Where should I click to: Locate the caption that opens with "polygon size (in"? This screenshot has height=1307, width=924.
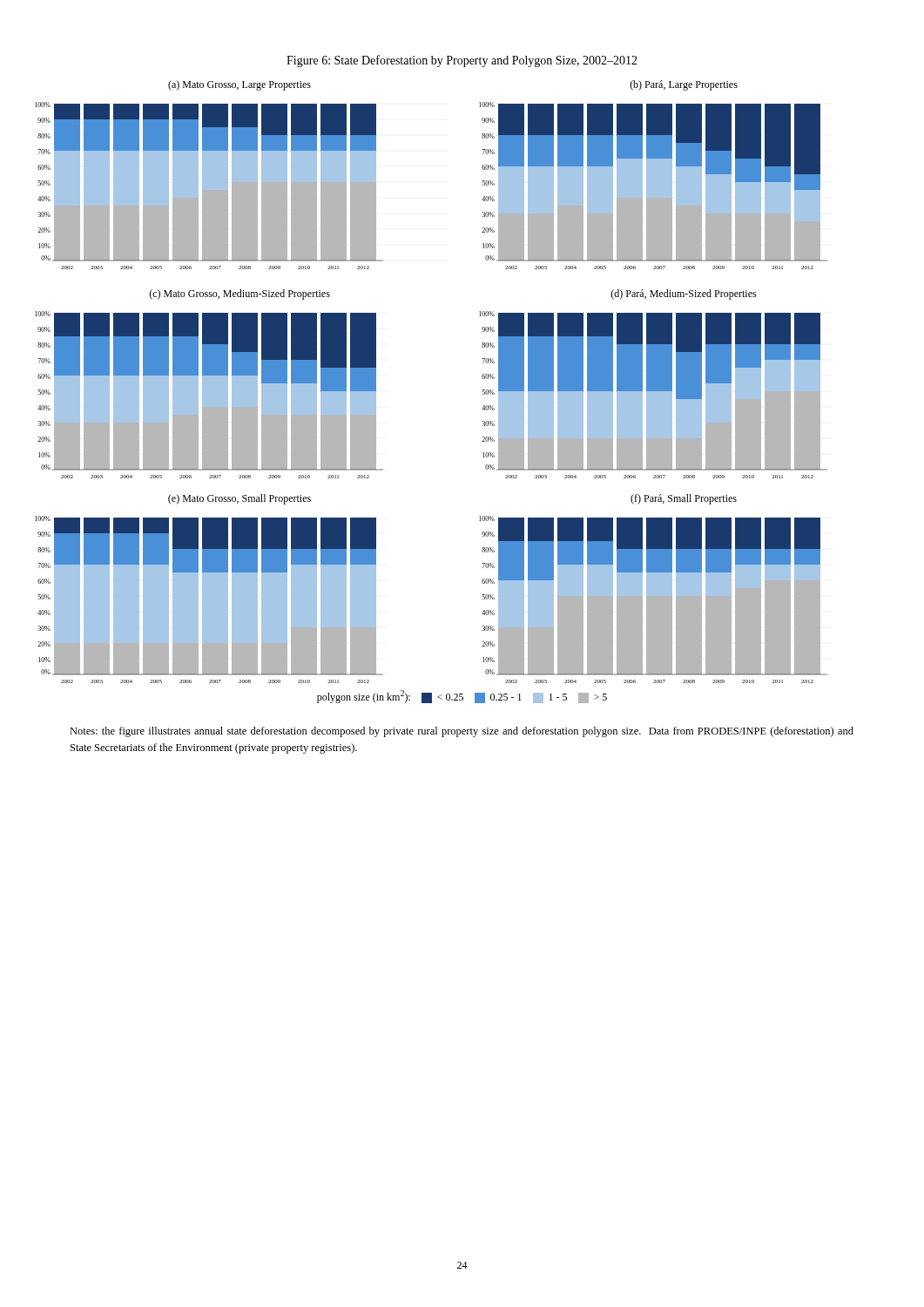point(462,696)
